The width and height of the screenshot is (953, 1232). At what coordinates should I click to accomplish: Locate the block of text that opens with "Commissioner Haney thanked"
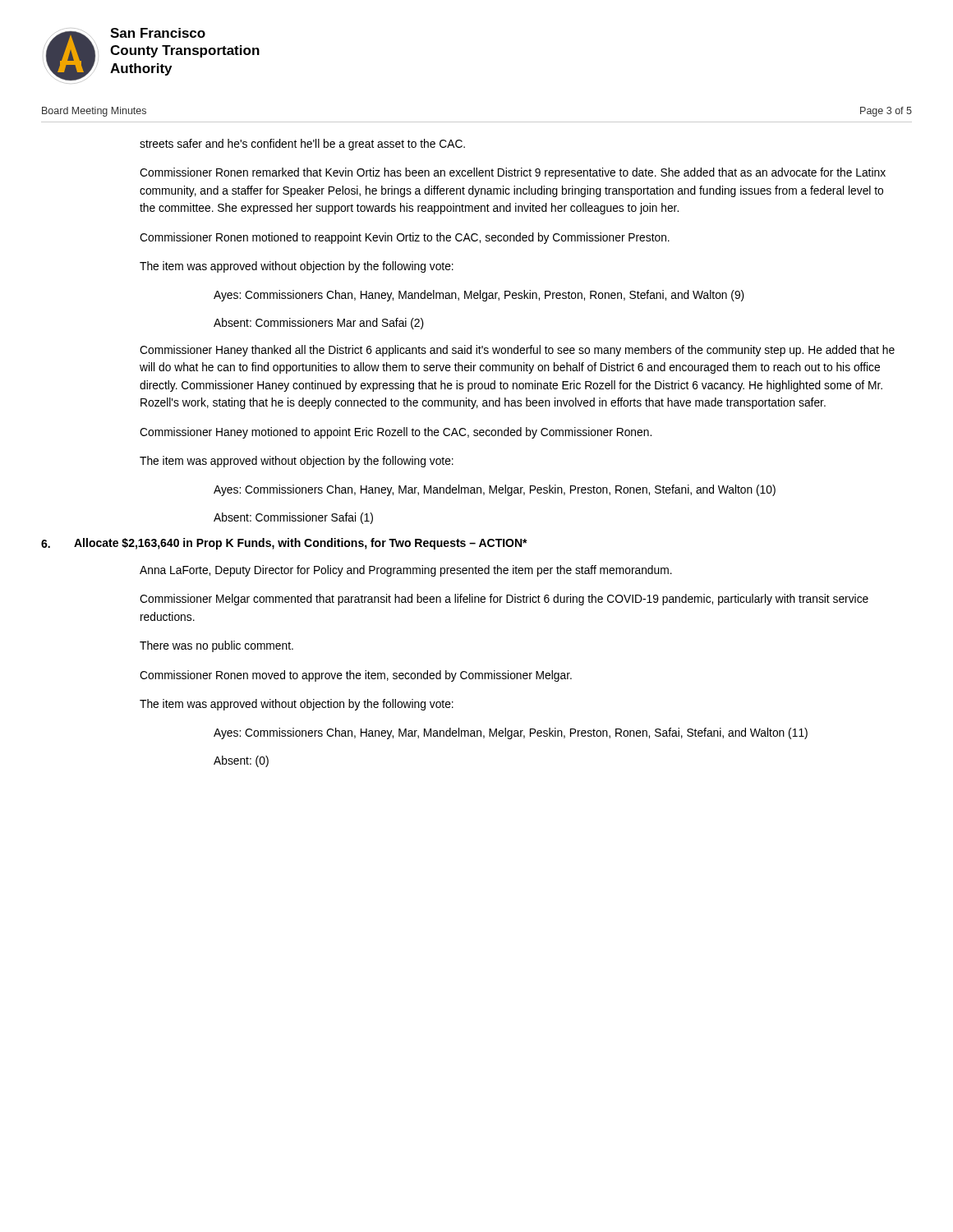click(517, 377)
